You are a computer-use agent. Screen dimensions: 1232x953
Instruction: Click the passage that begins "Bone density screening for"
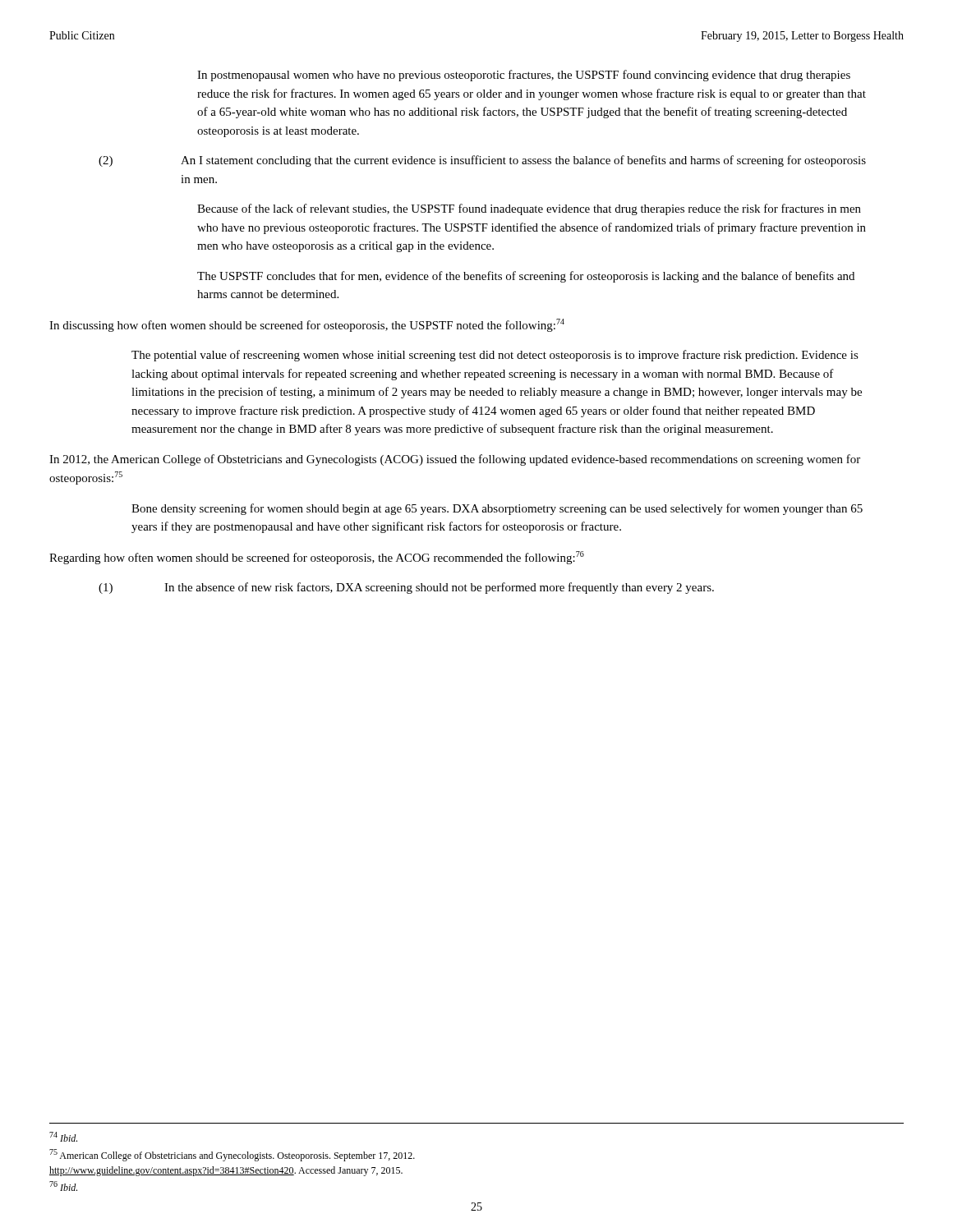(497, 517)
